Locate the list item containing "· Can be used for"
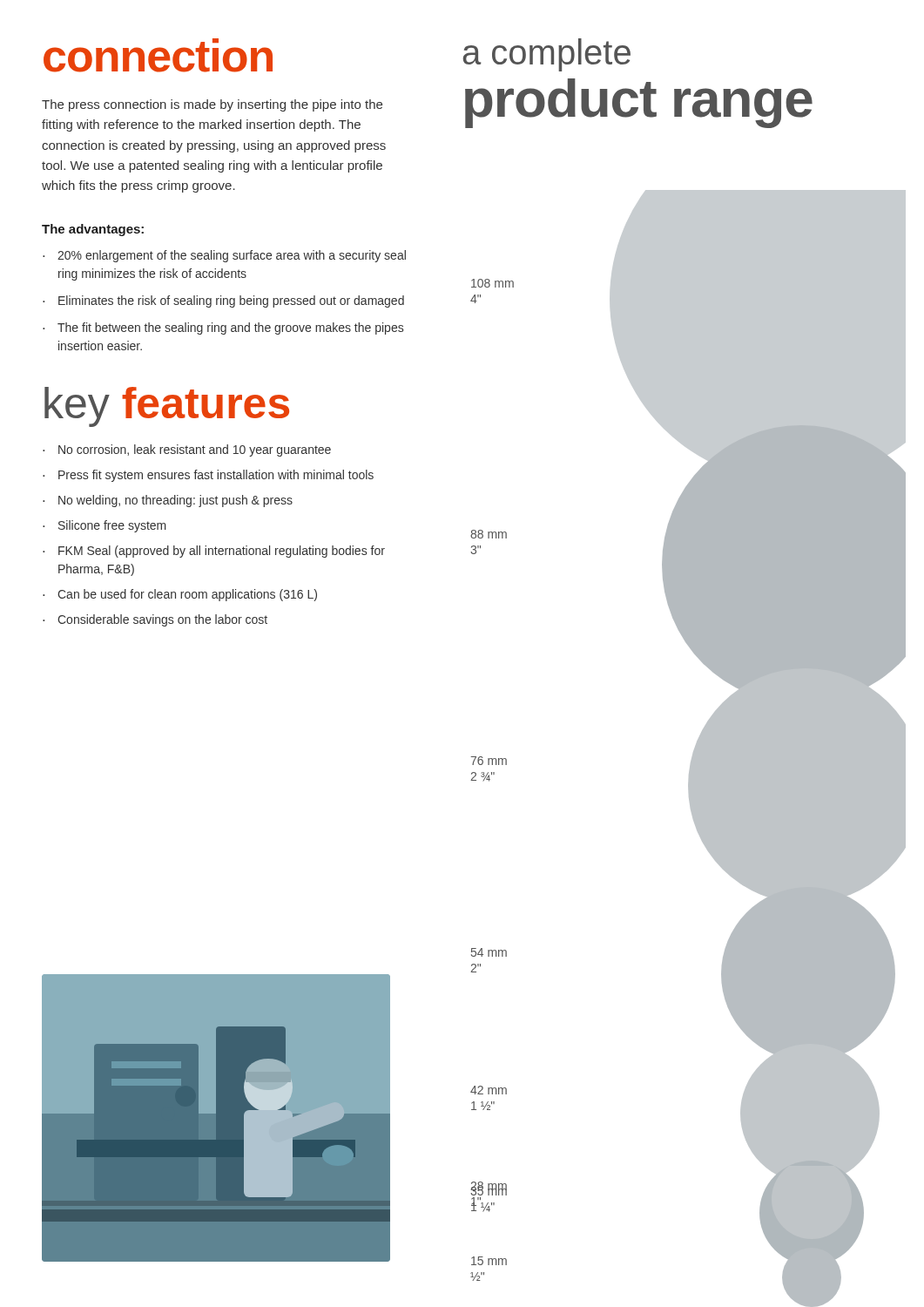This screenshot has width=924, height=1307. (x=180, y=595)
